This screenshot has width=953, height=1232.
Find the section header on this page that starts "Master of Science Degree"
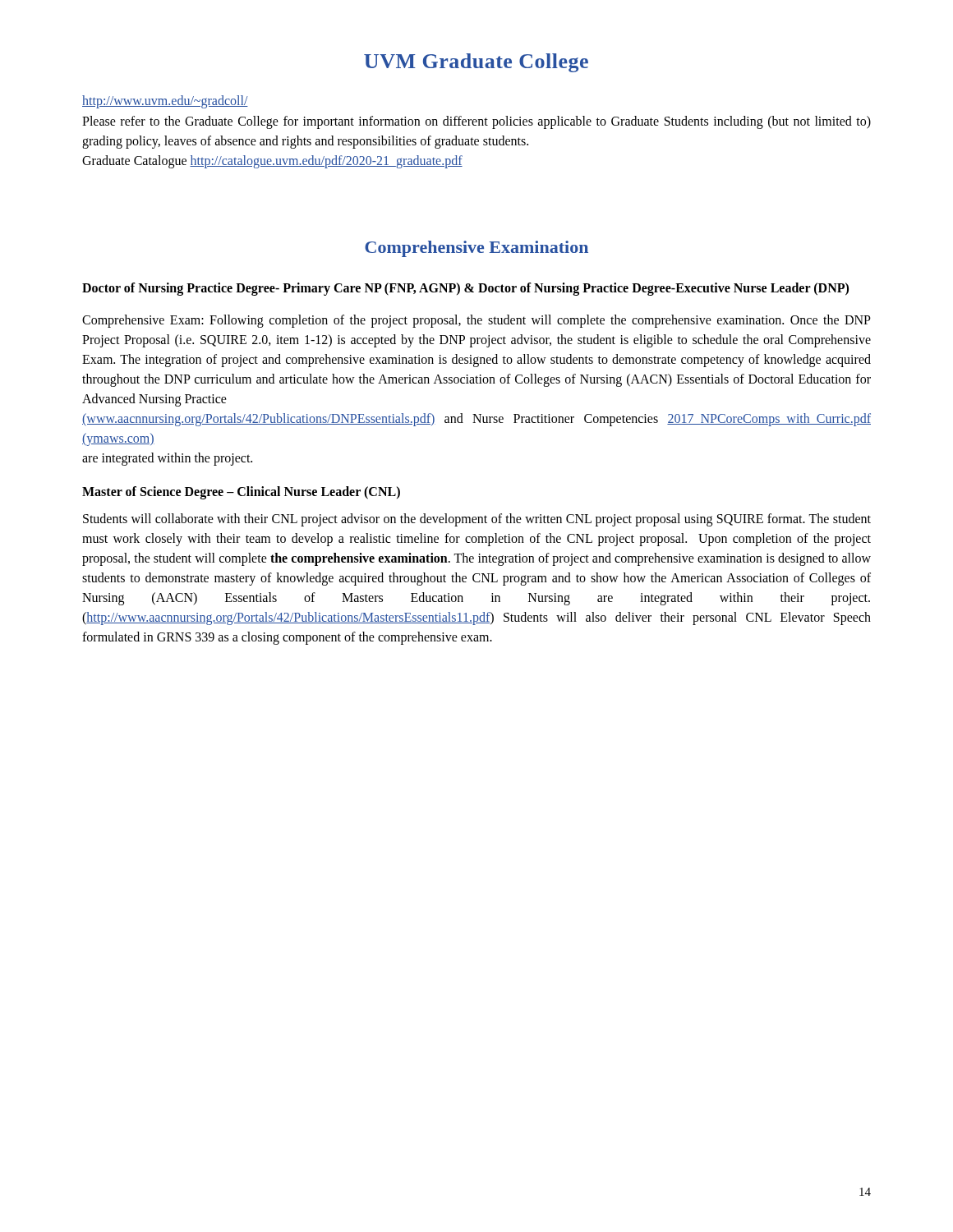point(241,492)
